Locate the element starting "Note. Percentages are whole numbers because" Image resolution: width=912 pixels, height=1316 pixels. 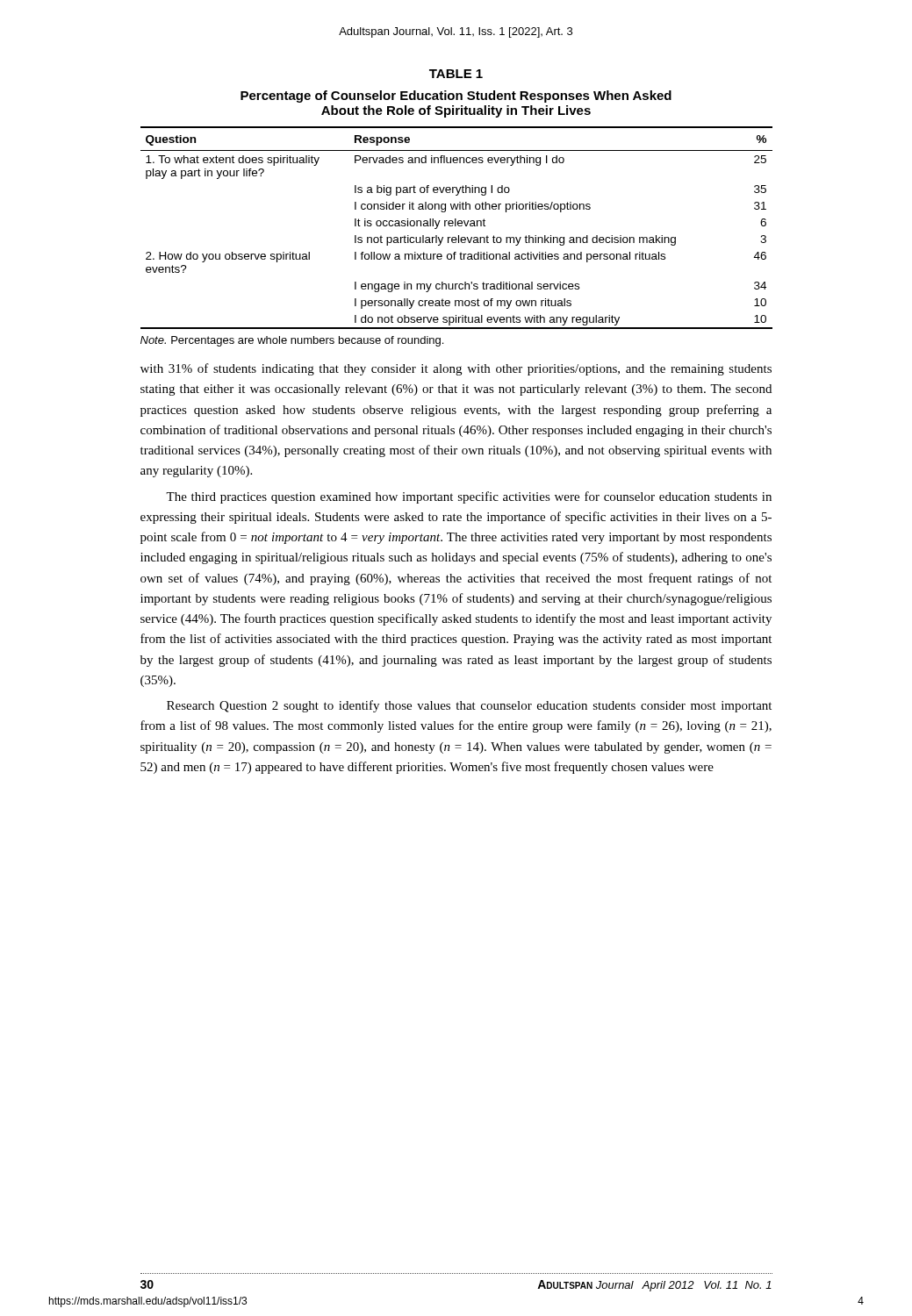292,340
